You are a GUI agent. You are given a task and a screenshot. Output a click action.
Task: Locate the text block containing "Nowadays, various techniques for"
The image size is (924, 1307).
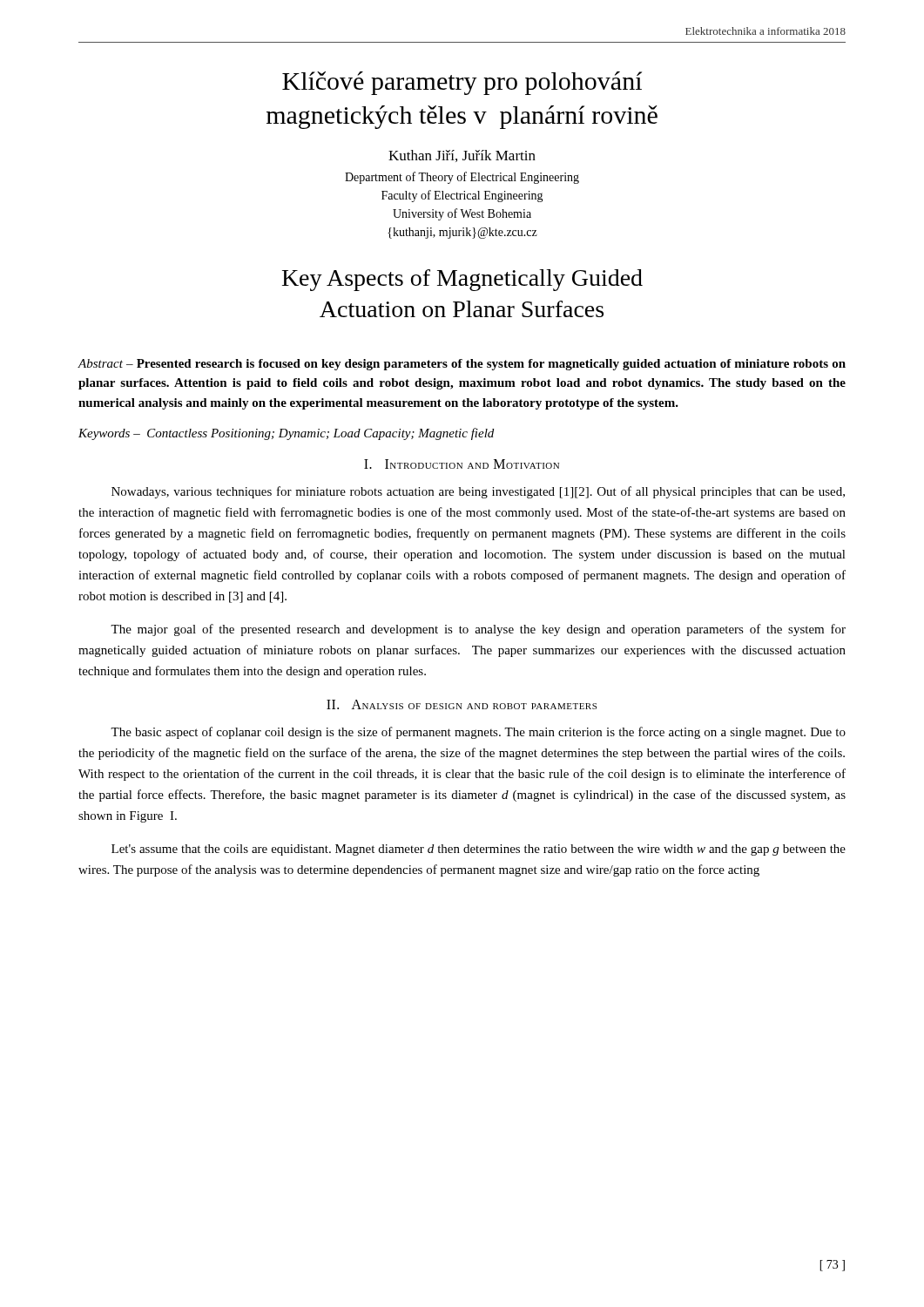pos(462,544)
